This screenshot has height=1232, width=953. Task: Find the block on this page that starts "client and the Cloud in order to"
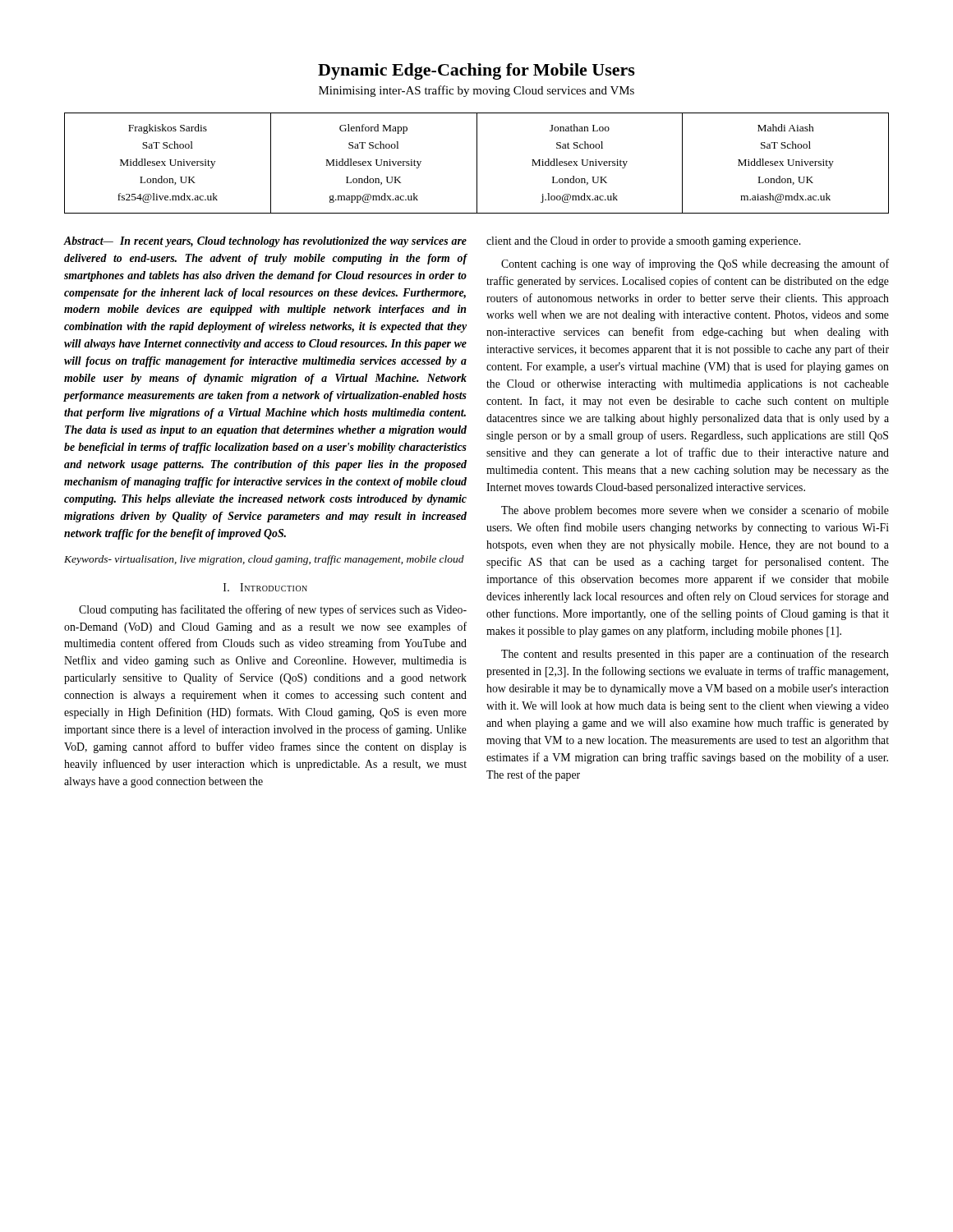point(644,241)
